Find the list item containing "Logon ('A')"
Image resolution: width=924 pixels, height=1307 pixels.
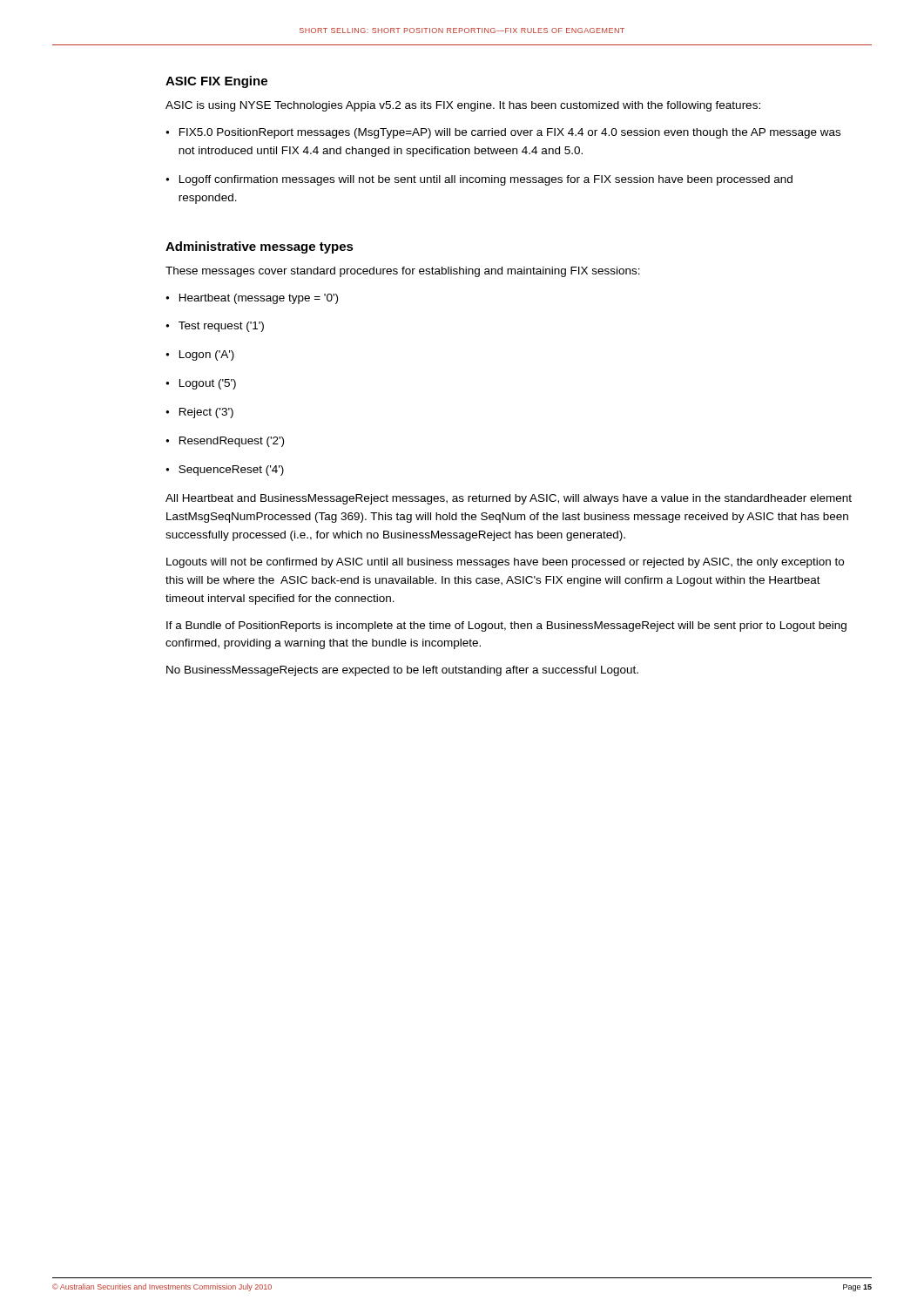(x=206, y=354)
